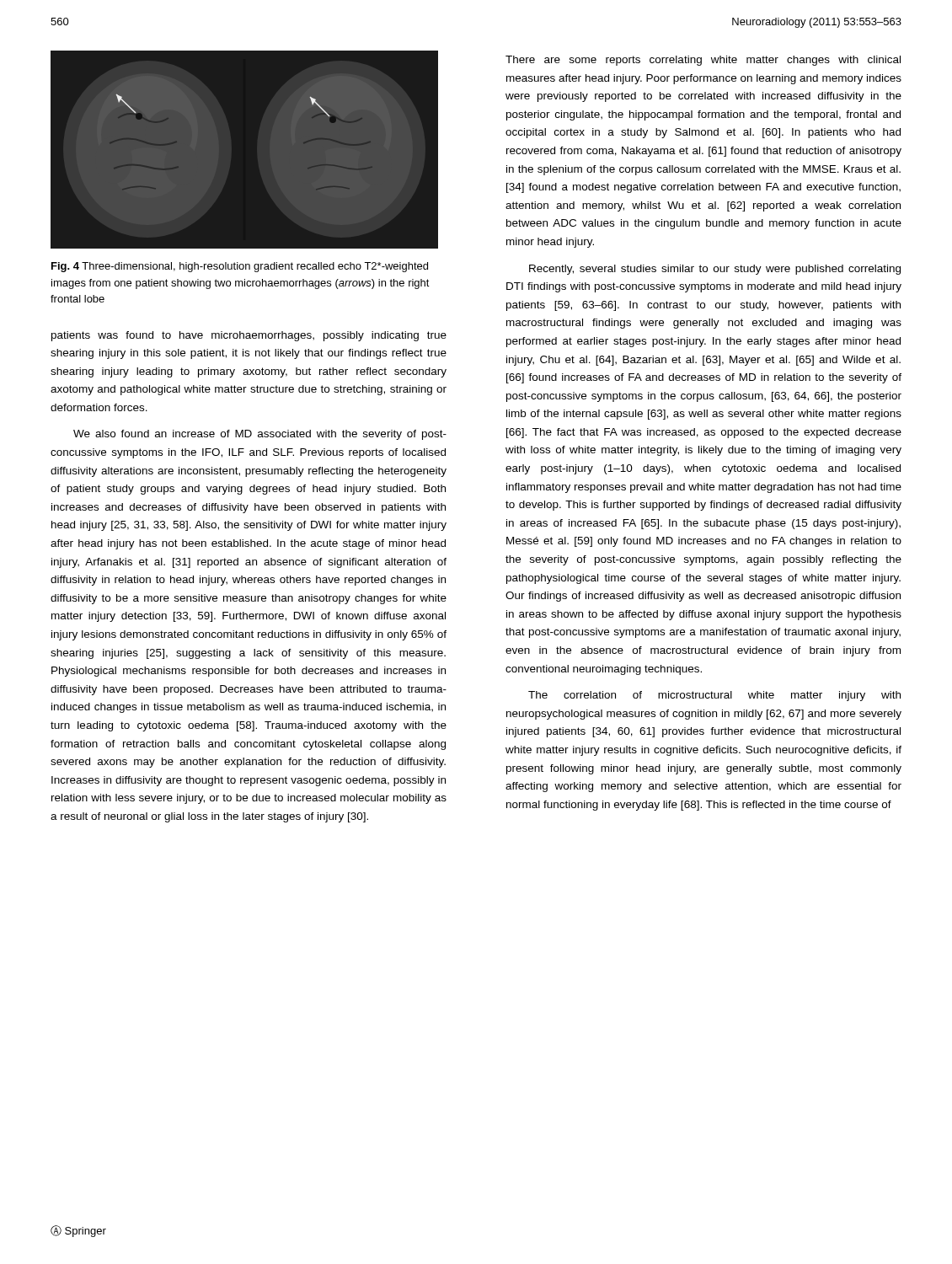Viewport: 952px width, 1264px height.
Task: Find the block starting "patients was found to have microhaemorrhages, possibly"
Action: [x=249, y=576]
